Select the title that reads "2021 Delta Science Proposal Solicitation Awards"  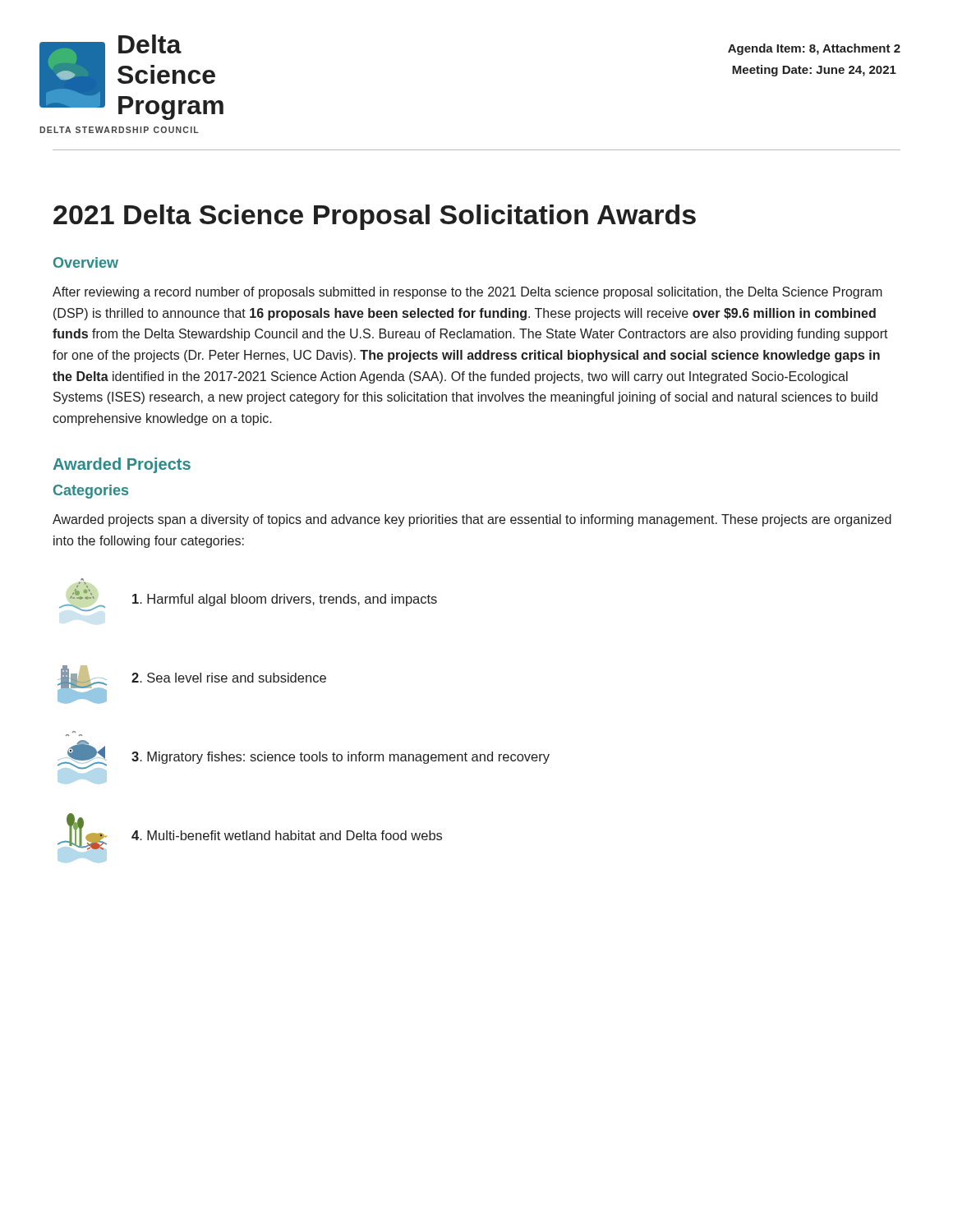(375, 215)
